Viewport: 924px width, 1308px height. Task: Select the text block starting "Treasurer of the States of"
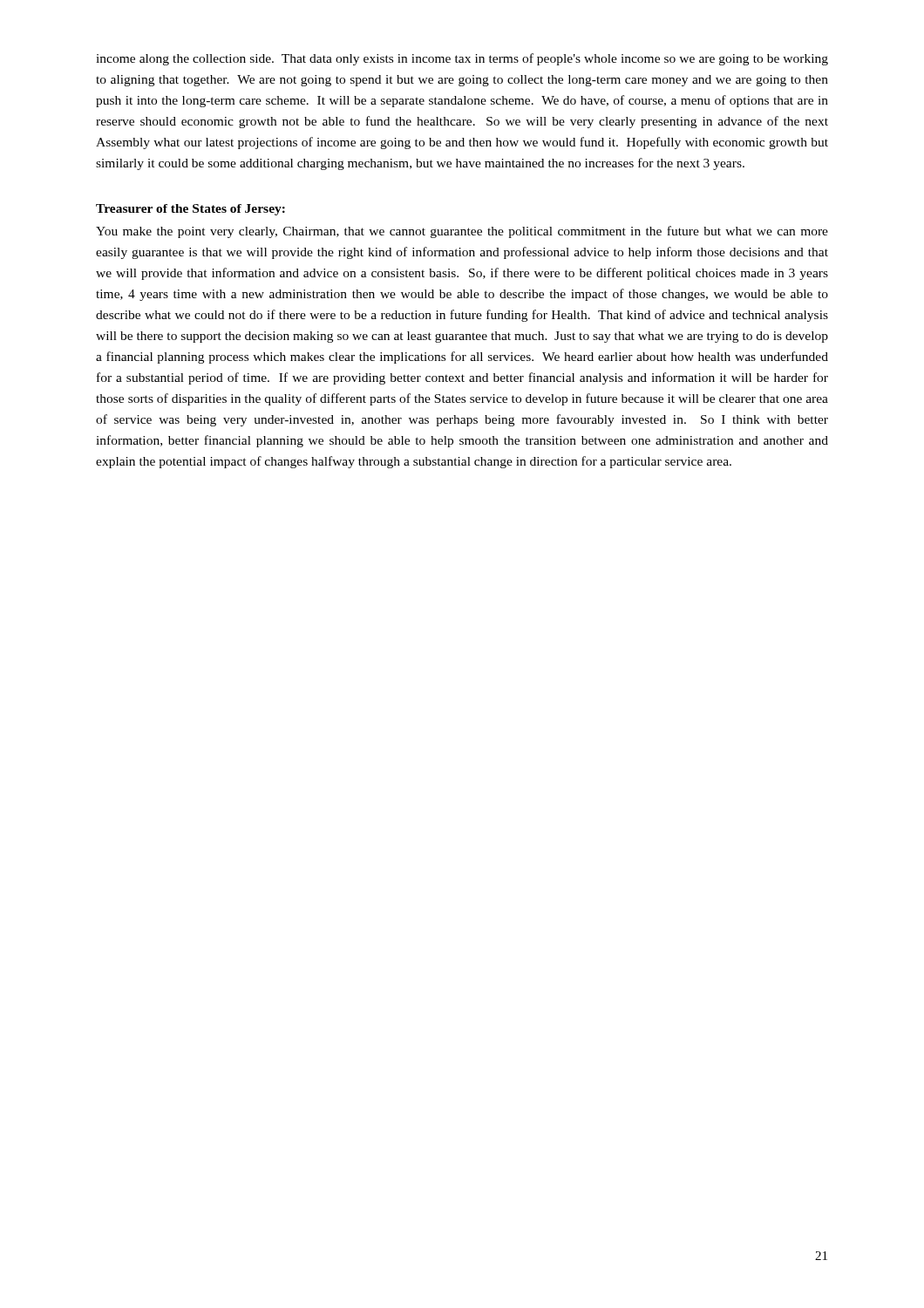click(191, 208)
